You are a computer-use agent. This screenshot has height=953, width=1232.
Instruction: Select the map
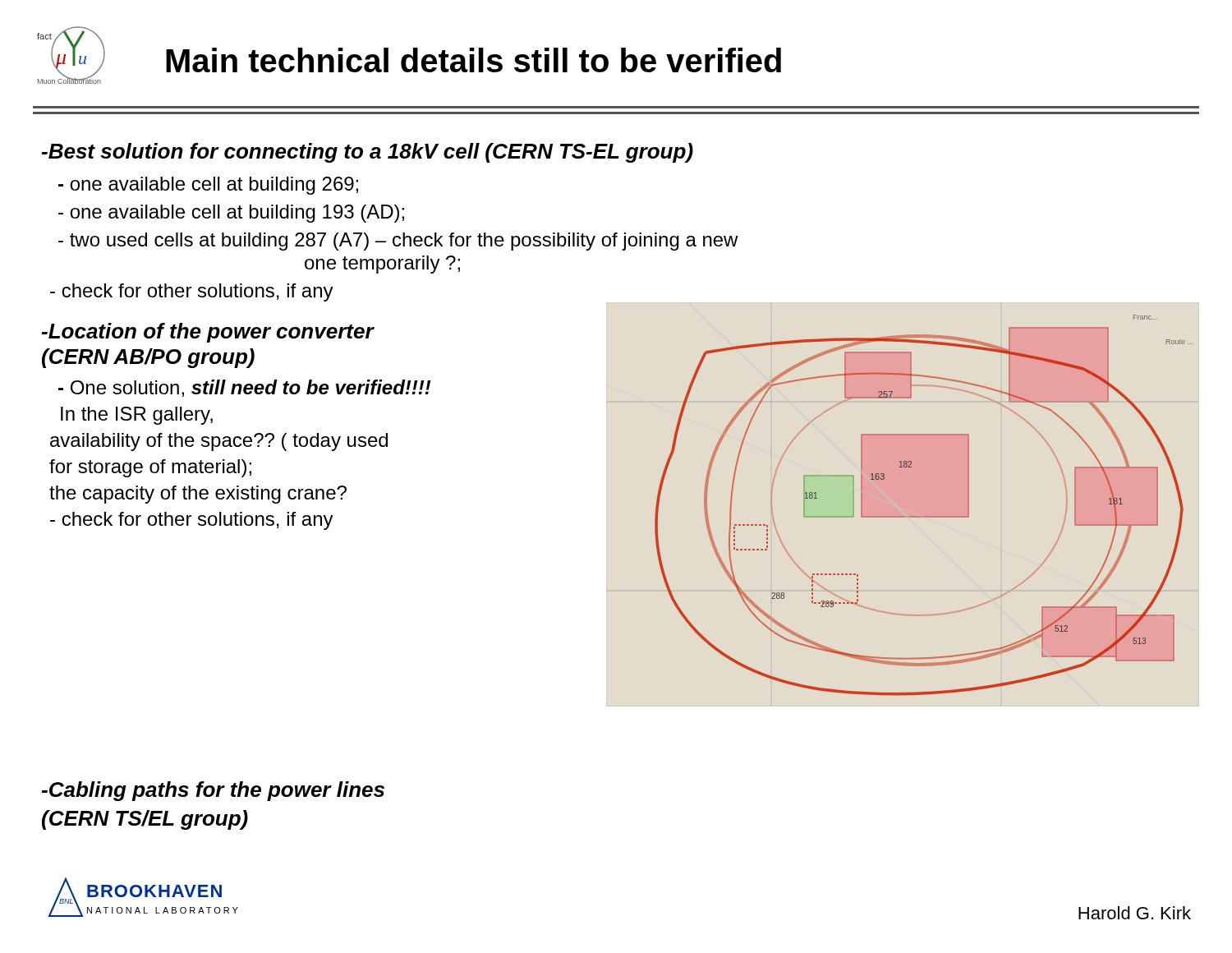(x=903, y=504)
